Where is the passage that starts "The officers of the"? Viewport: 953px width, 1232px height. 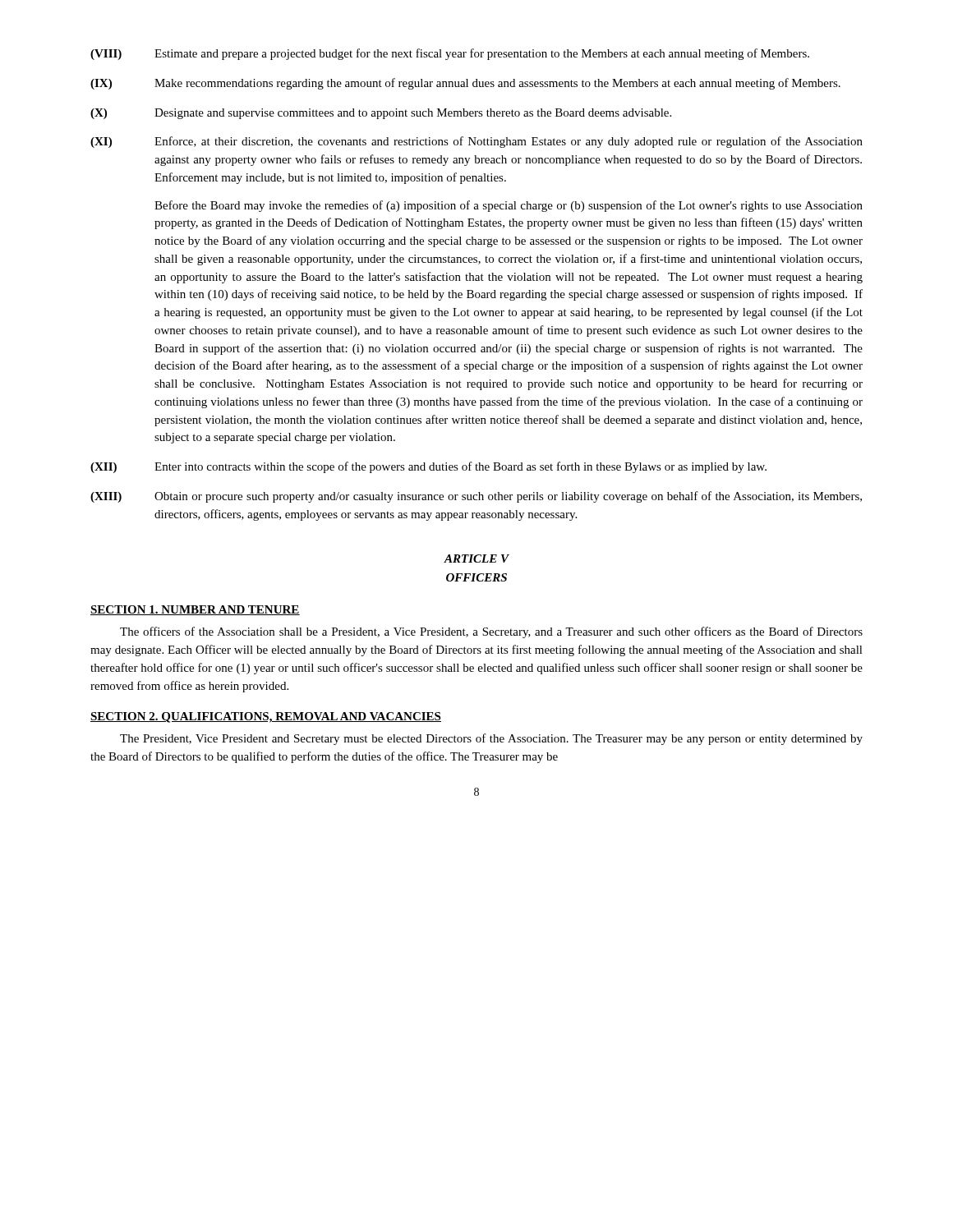click(x=476, y=659)
